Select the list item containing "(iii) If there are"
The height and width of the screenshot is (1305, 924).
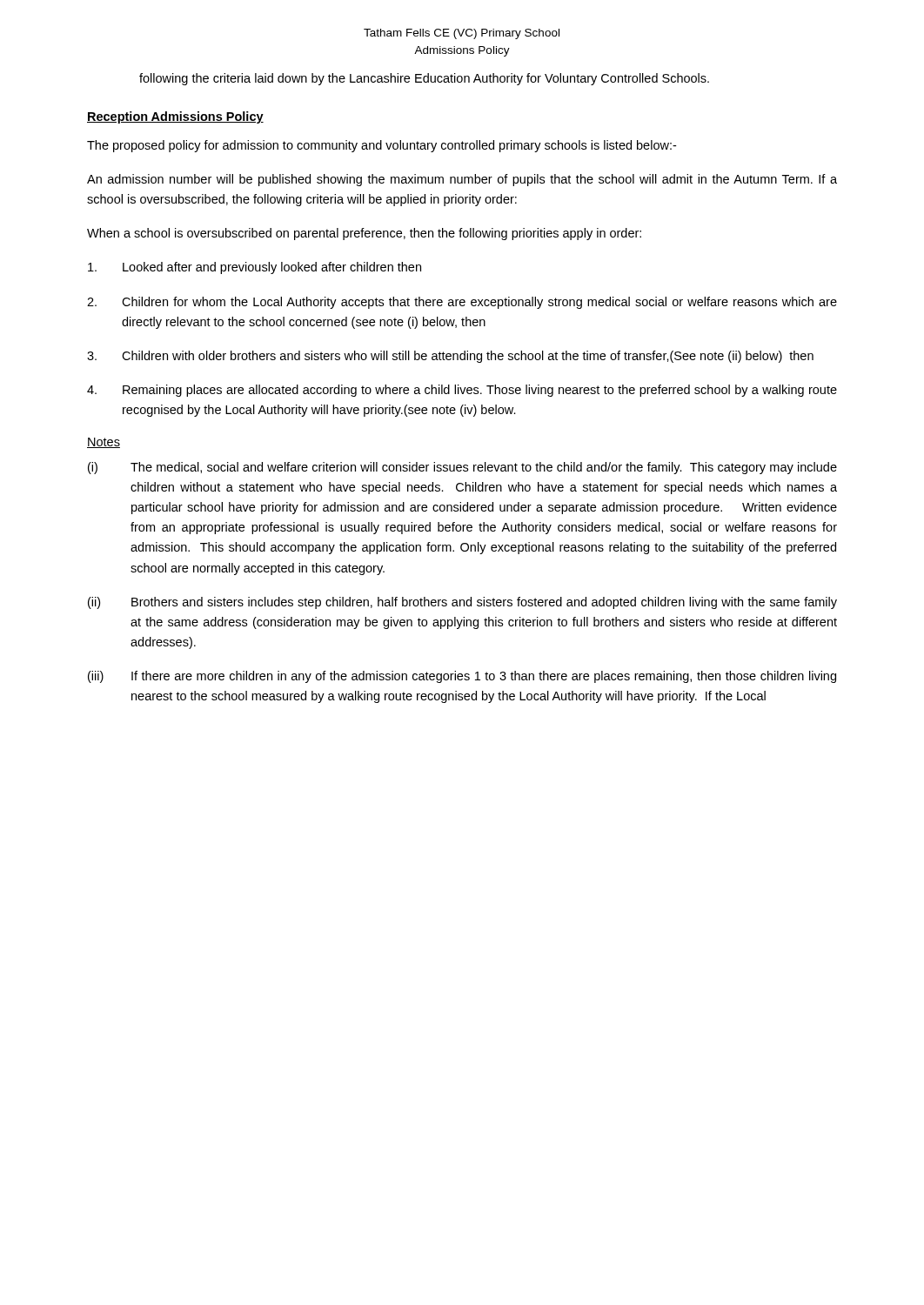tap(462, 687)
